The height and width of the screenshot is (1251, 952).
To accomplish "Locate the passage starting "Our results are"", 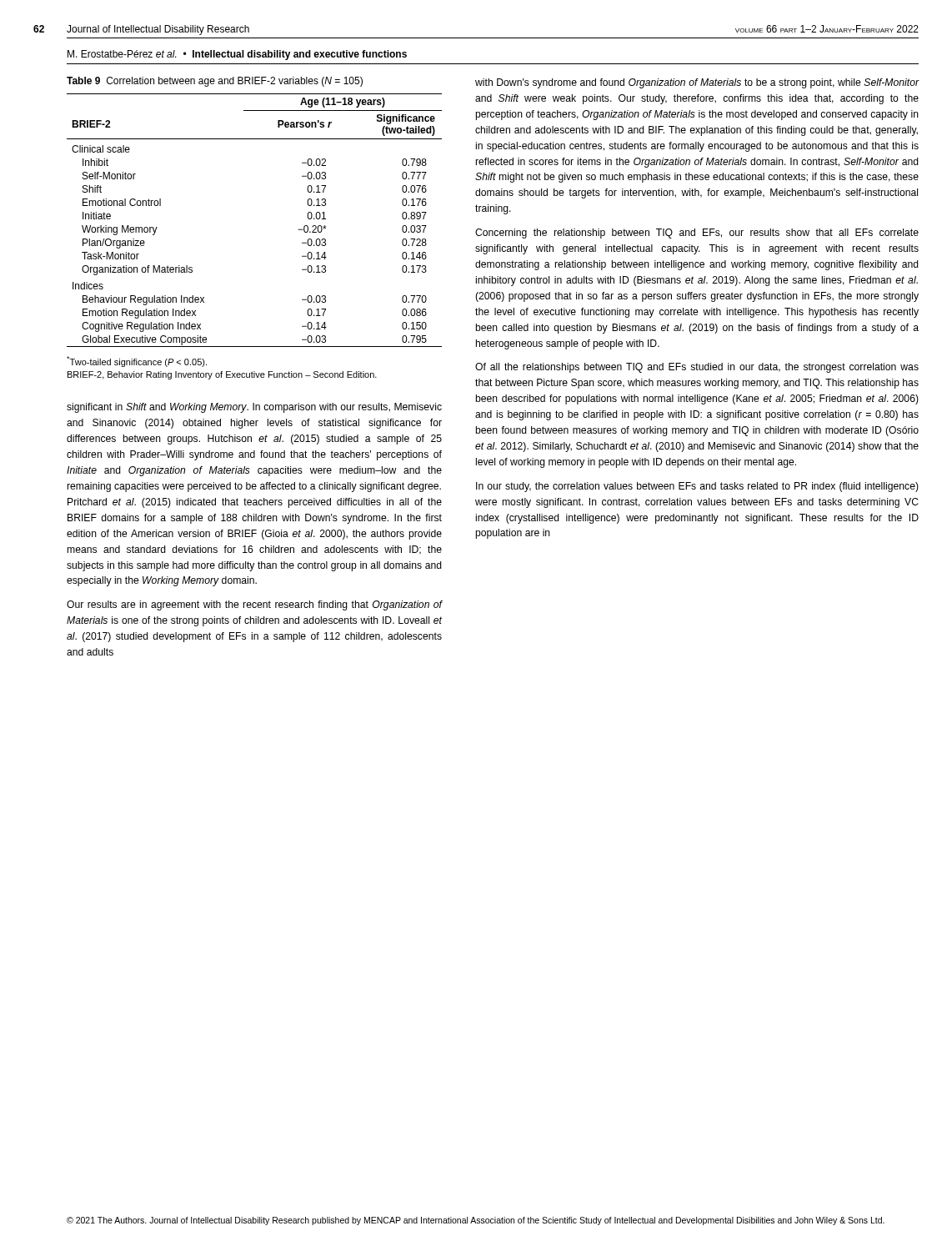I will pyautogui.click(x=254, y=629).
